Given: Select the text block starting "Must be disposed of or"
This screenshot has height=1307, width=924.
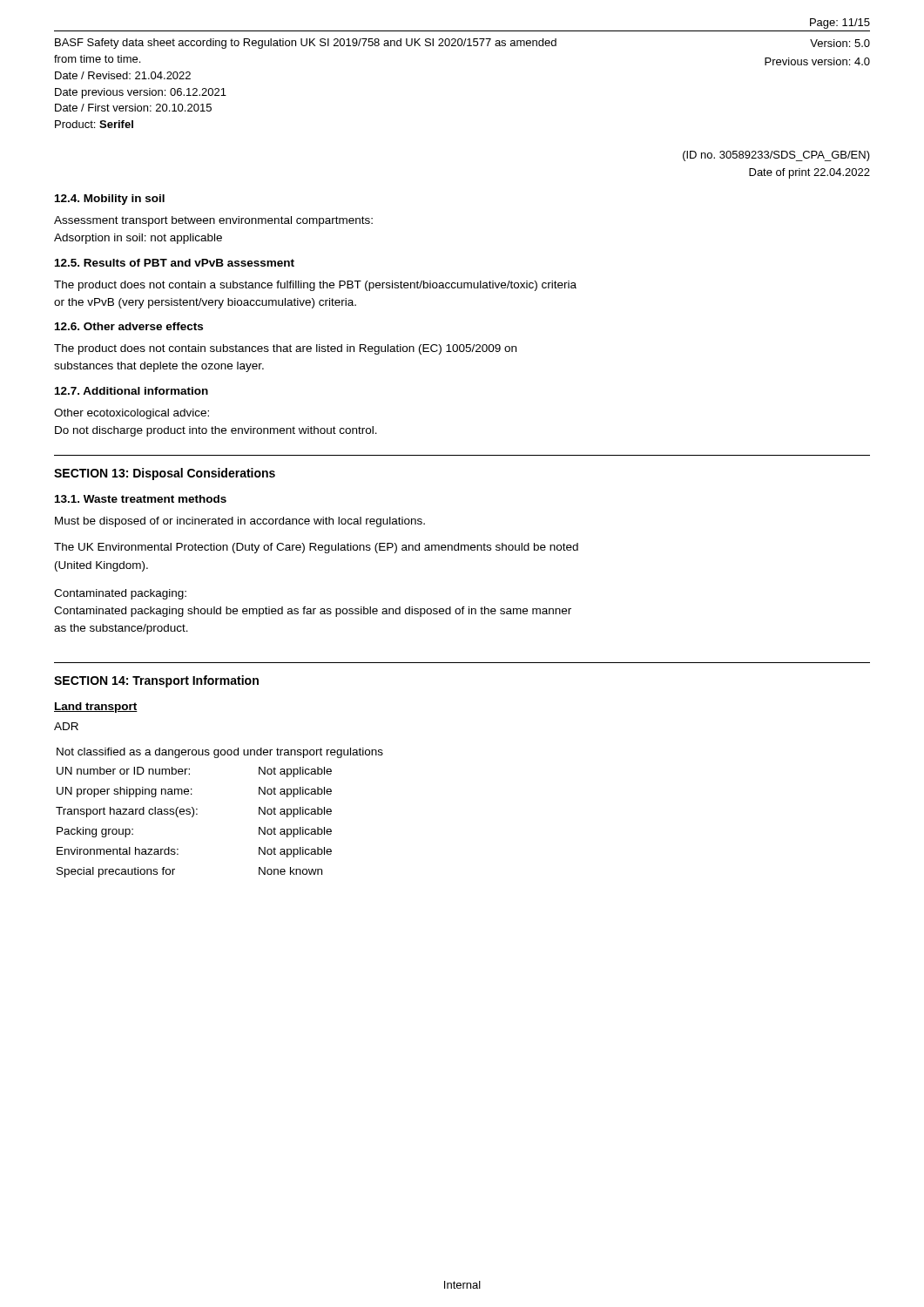Looking at the screenshot, I should pos(240,521).
